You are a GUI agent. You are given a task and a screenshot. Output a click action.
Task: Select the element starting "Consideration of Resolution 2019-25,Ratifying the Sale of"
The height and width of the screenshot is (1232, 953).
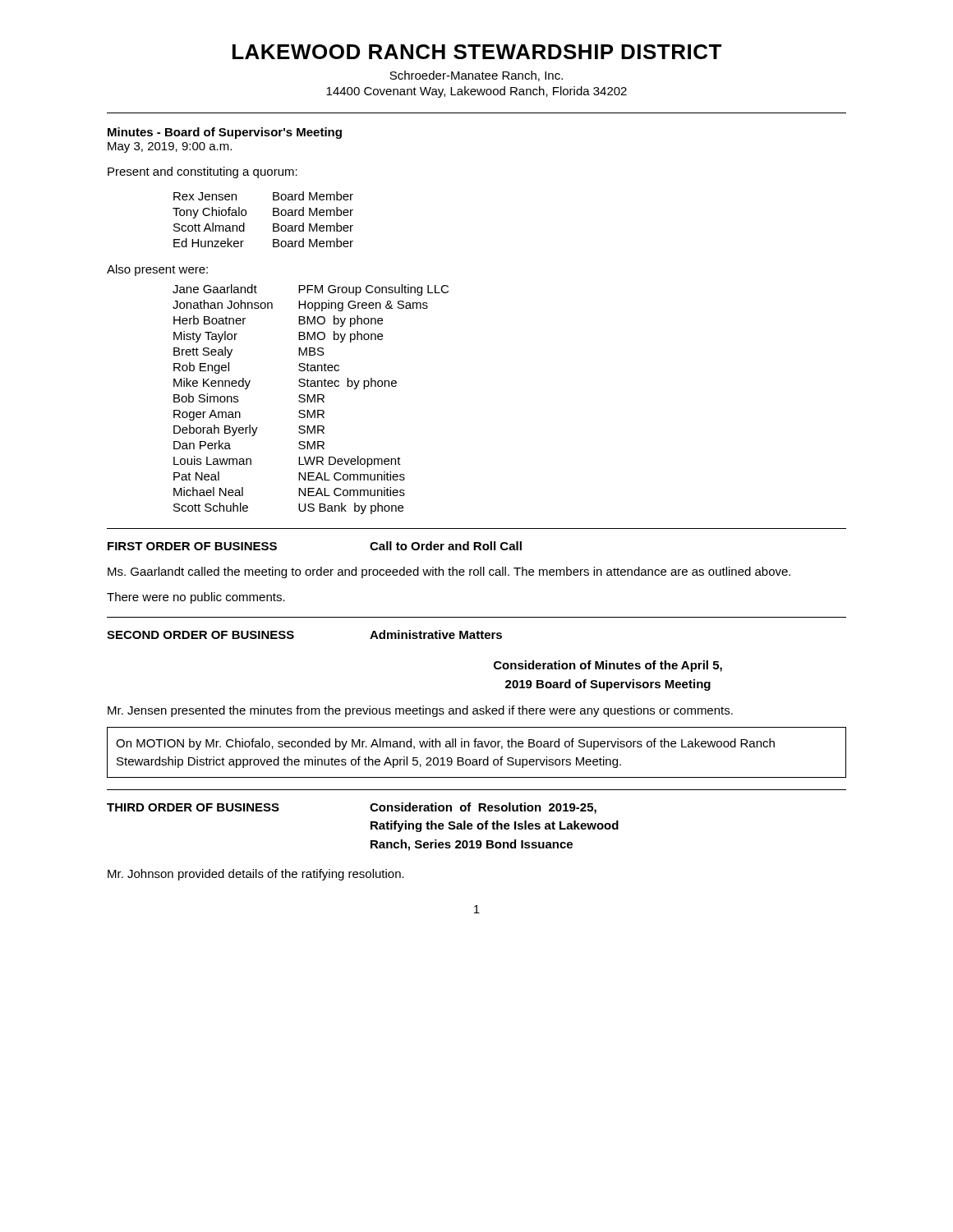pyautogui.click(x=608, y=826)
